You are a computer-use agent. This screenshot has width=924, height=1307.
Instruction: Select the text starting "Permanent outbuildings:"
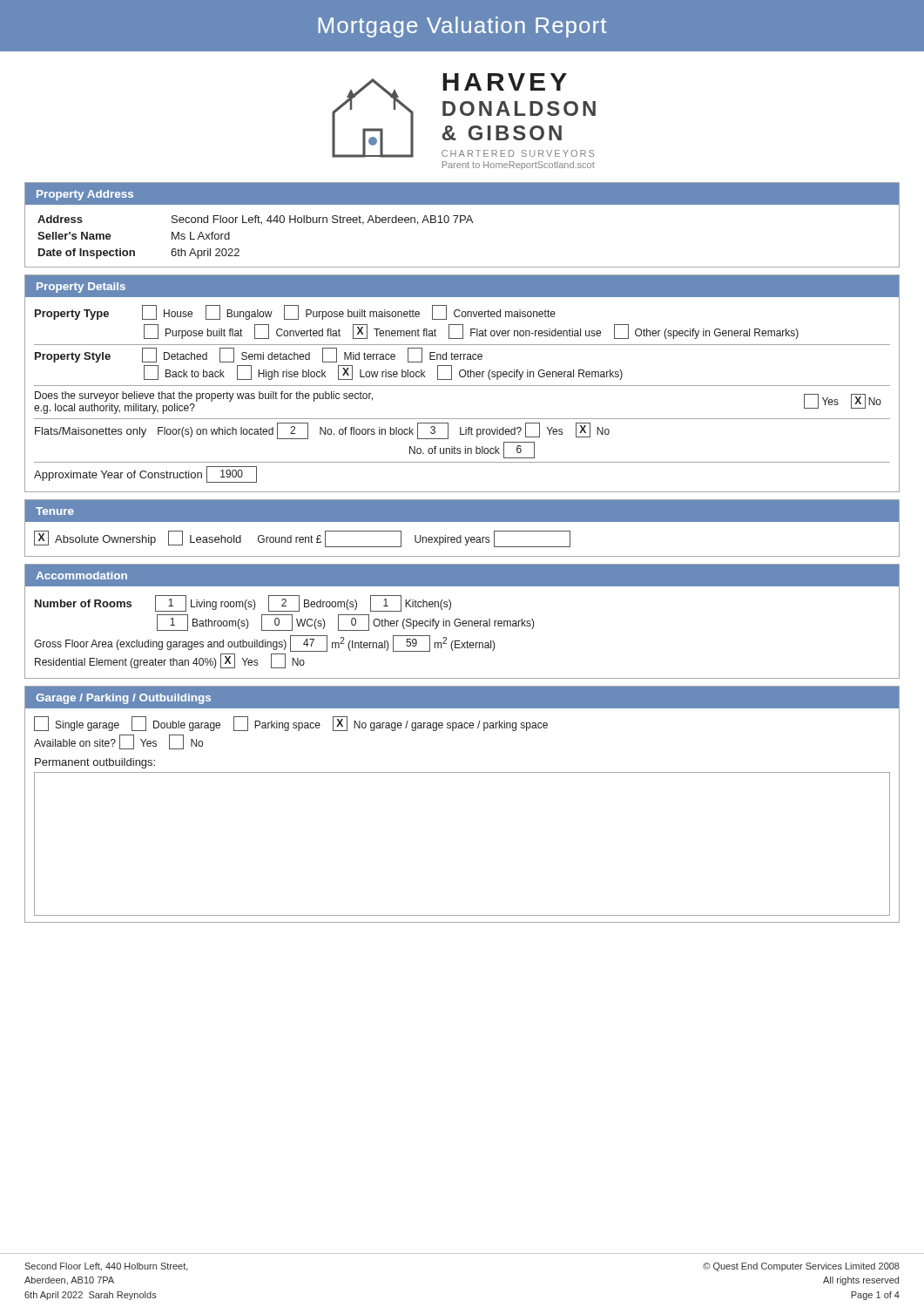[x=95, y=762]
